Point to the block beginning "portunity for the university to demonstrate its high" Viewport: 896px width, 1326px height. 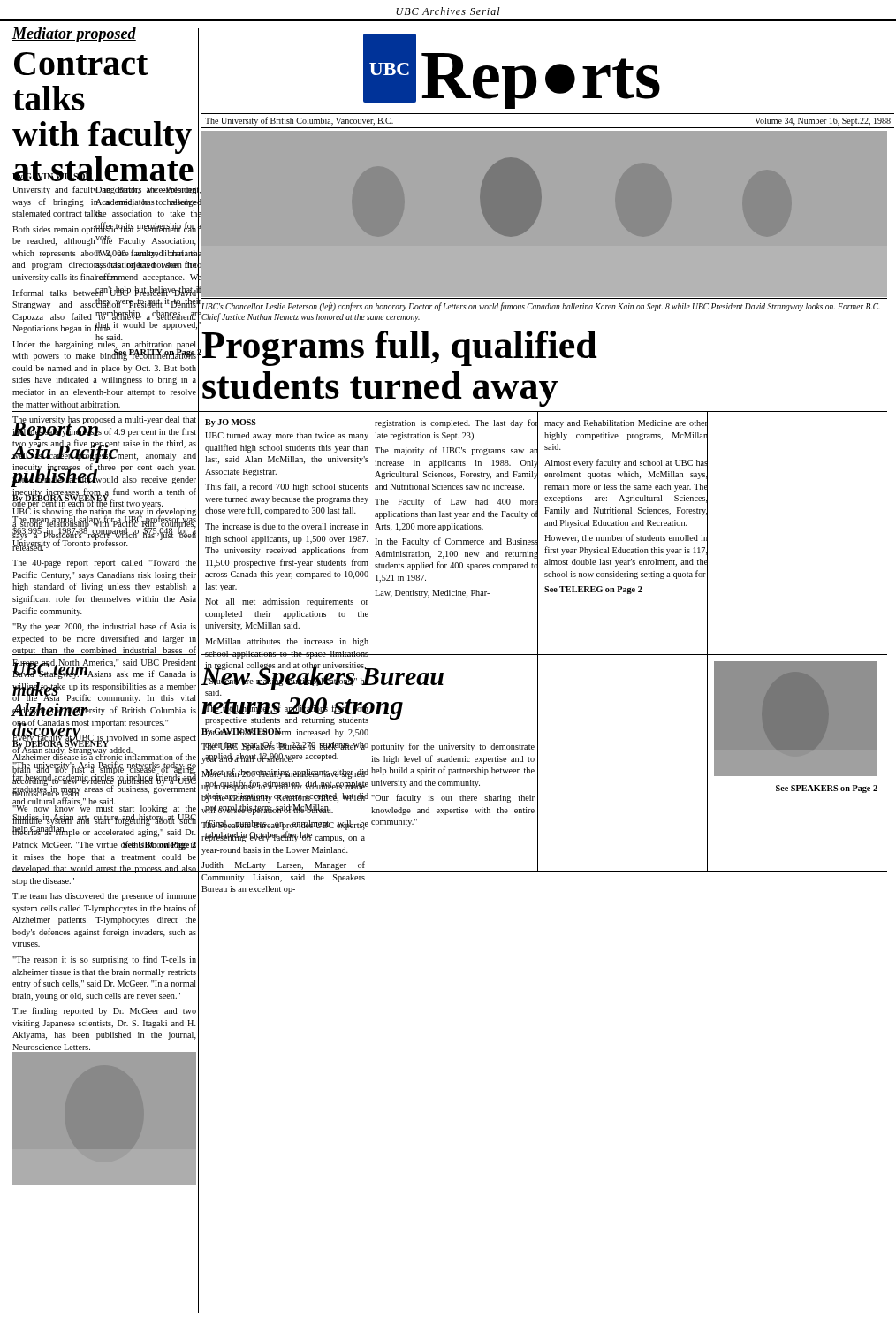pos(453,785)
